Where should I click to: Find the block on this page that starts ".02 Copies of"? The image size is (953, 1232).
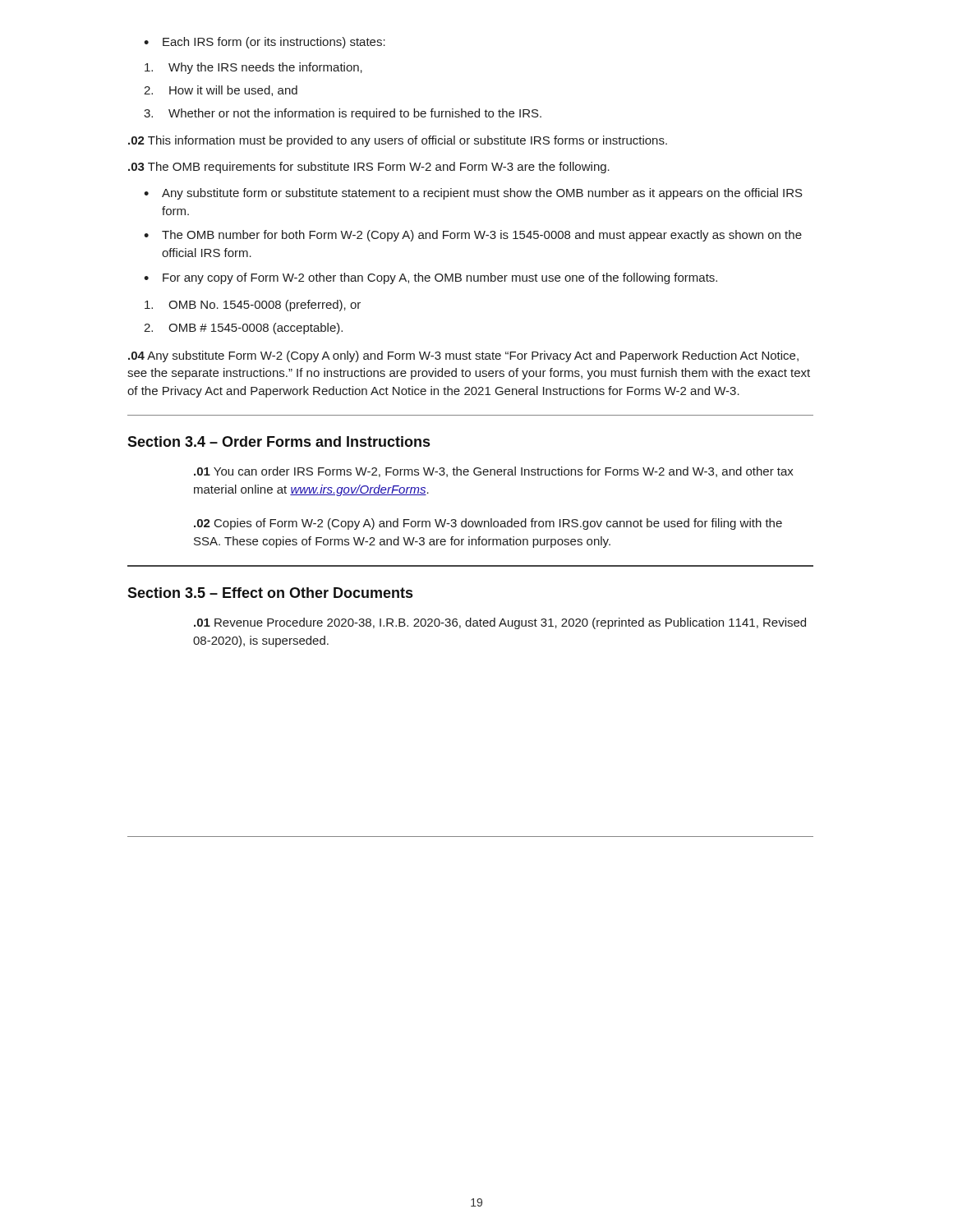[488, 532]
